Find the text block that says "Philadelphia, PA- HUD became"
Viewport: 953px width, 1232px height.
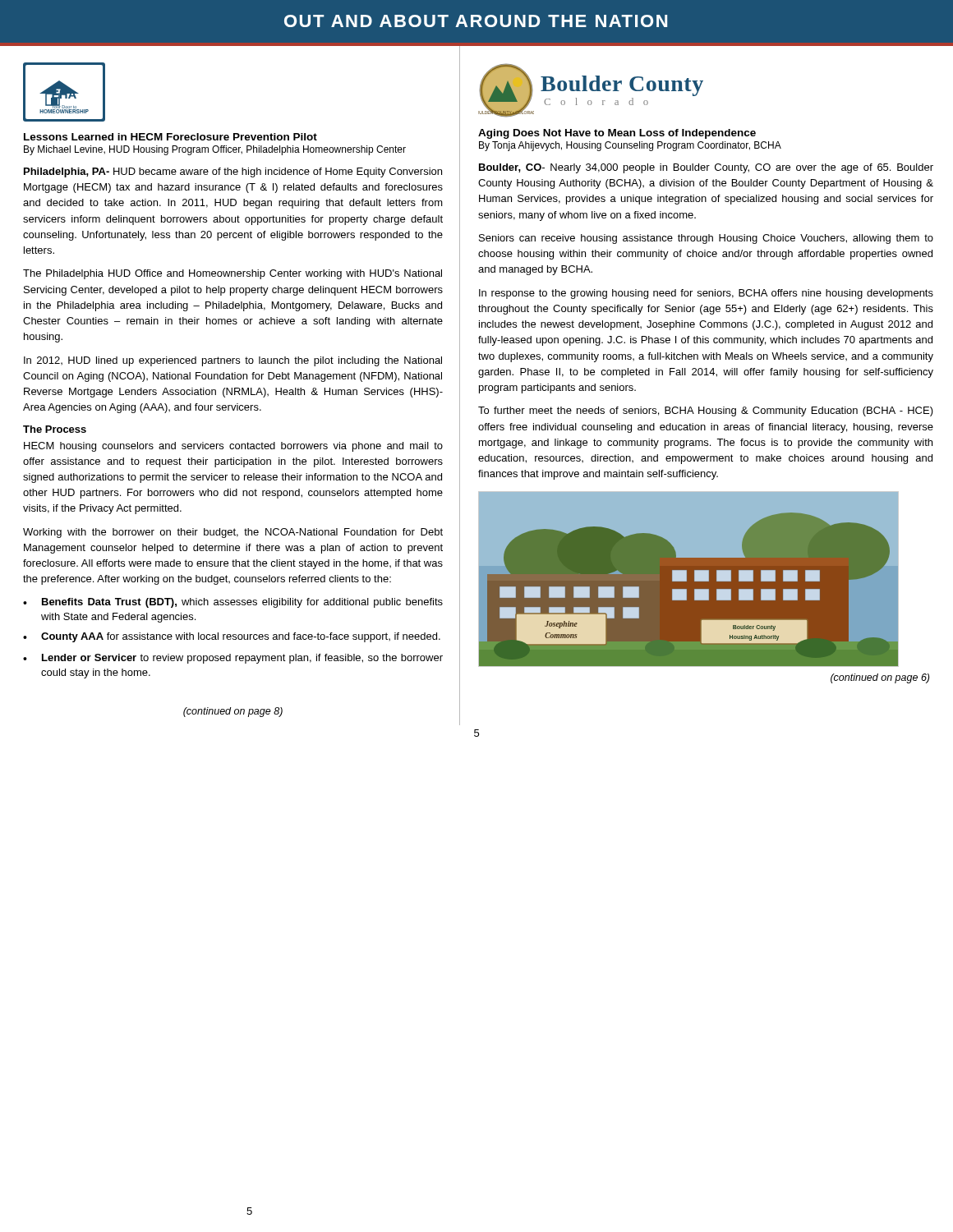click(233, 211)
